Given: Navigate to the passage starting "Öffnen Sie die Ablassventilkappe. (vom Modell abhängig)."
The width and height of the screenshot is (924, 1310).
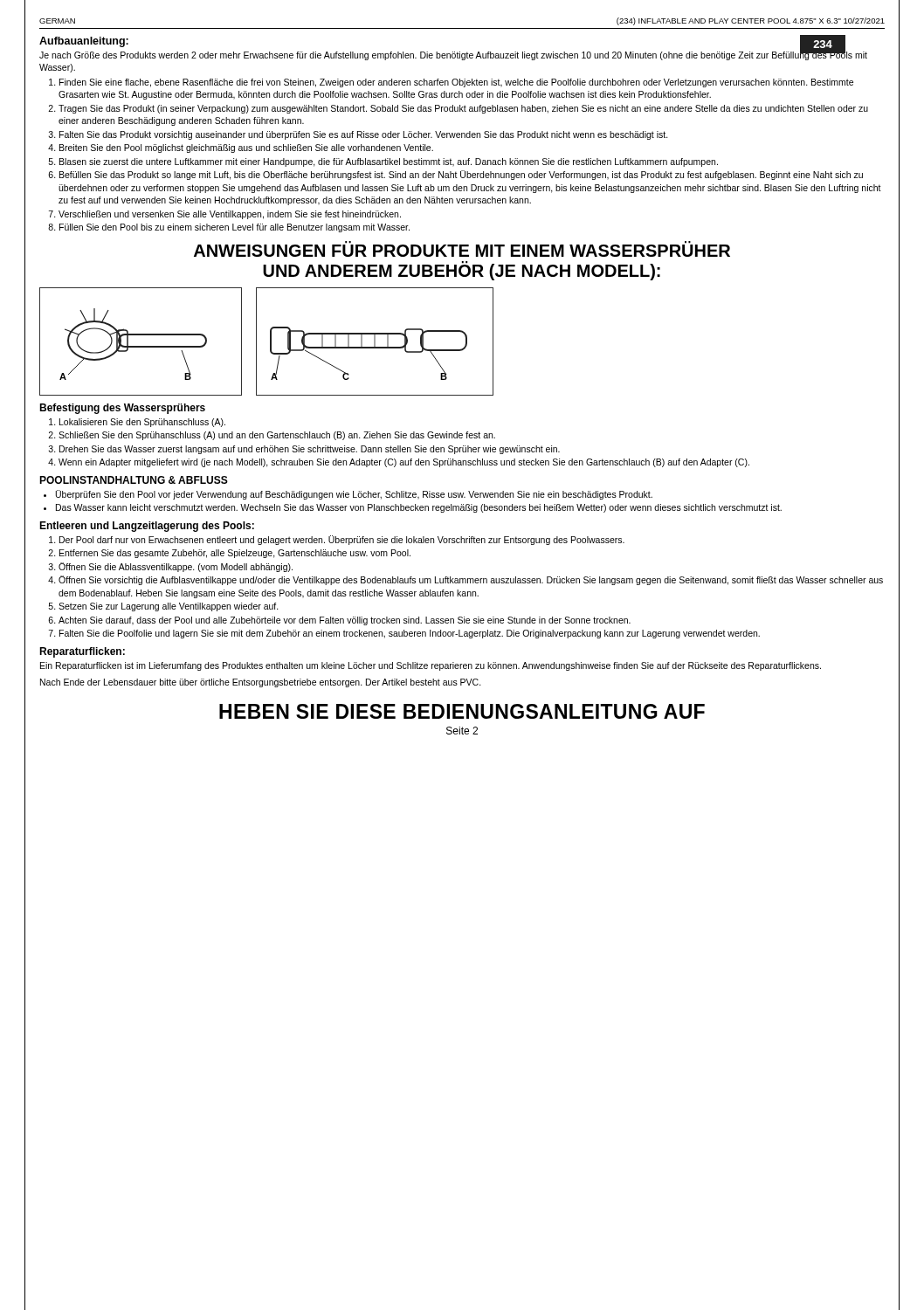Looking at the screenshot, I should point(472,567).
